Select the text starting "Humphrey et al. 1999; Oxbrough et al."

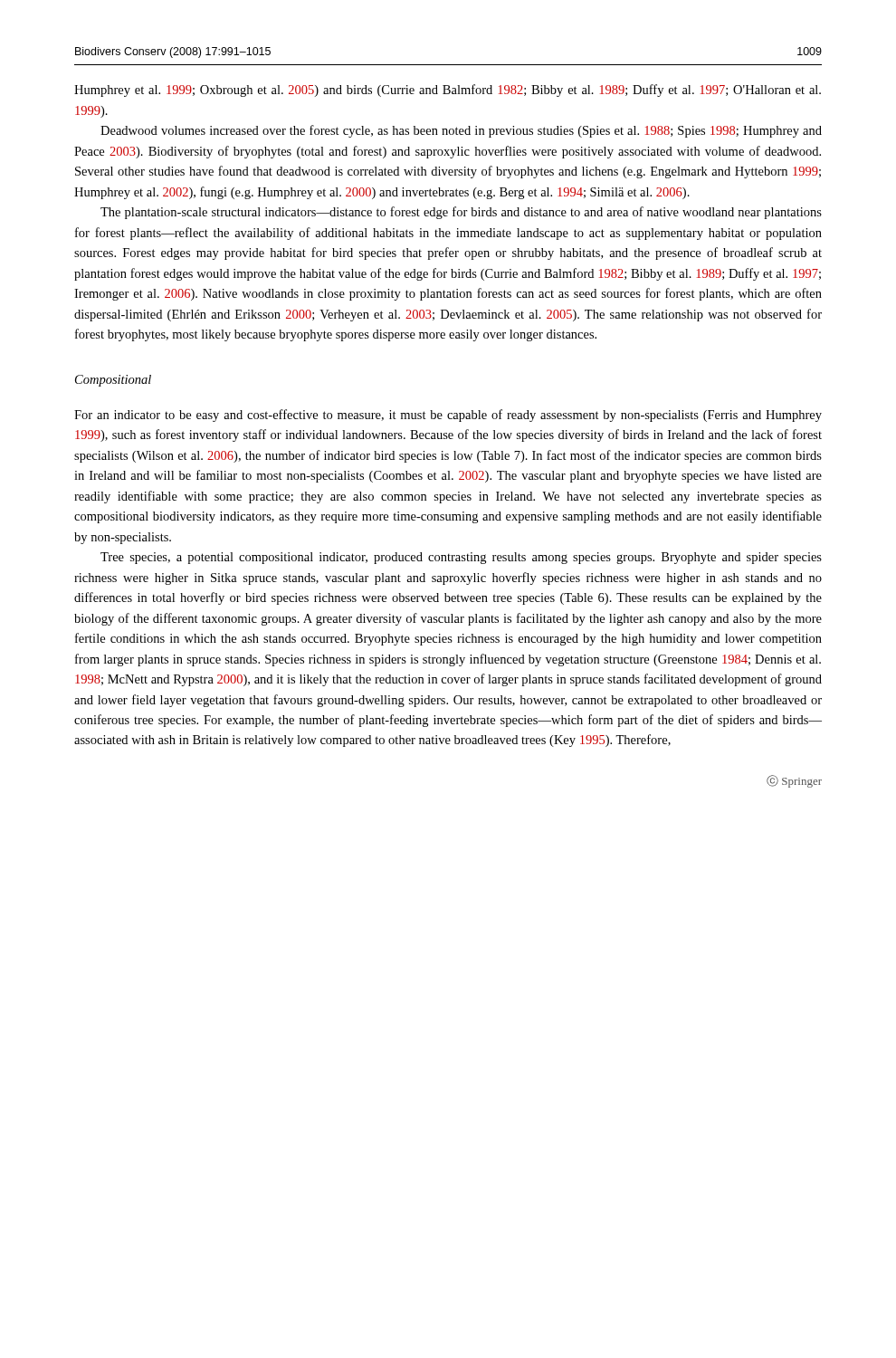point(448,100)
